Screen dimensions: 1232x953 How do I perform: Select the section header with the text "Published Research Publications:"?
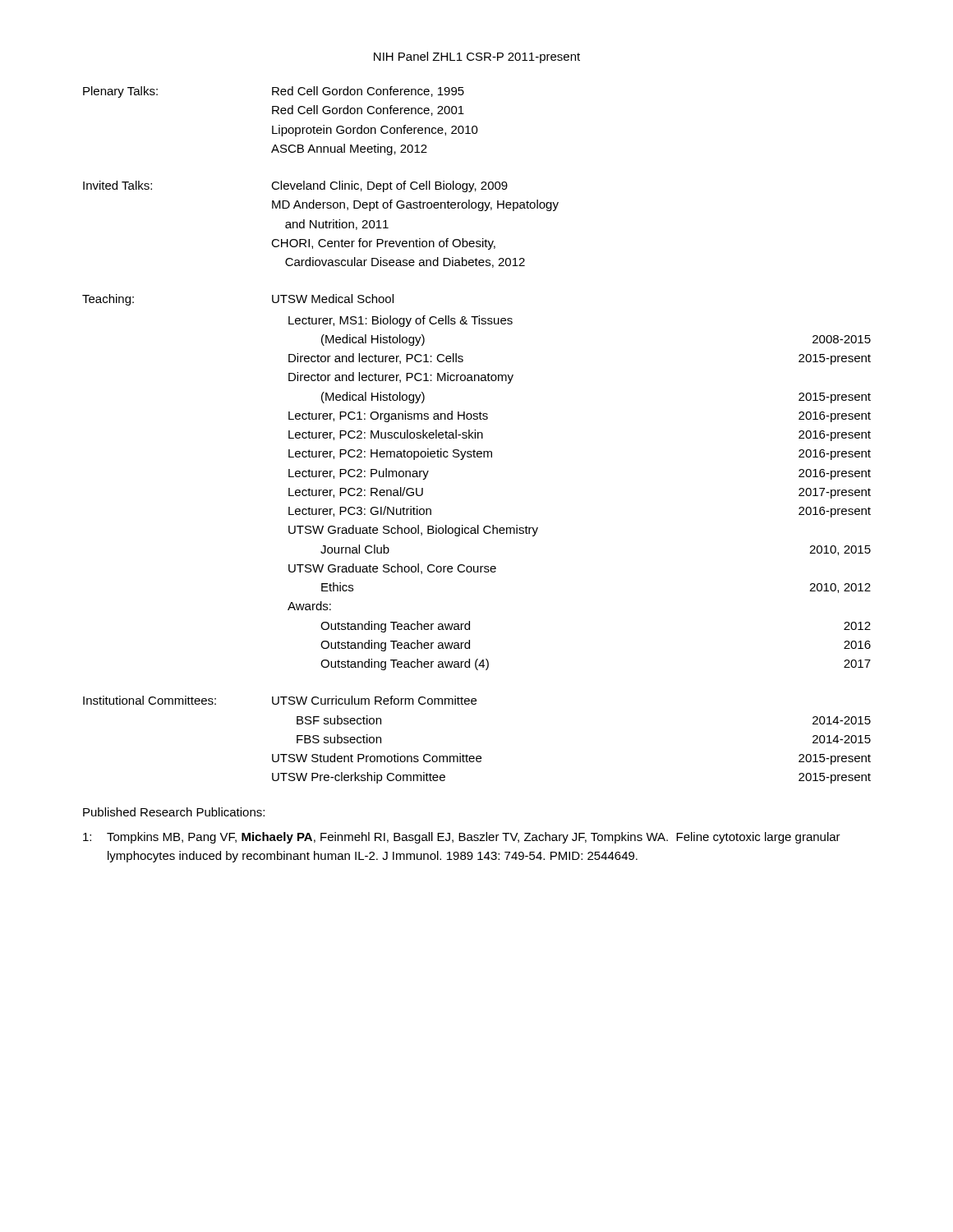(174, 811)
